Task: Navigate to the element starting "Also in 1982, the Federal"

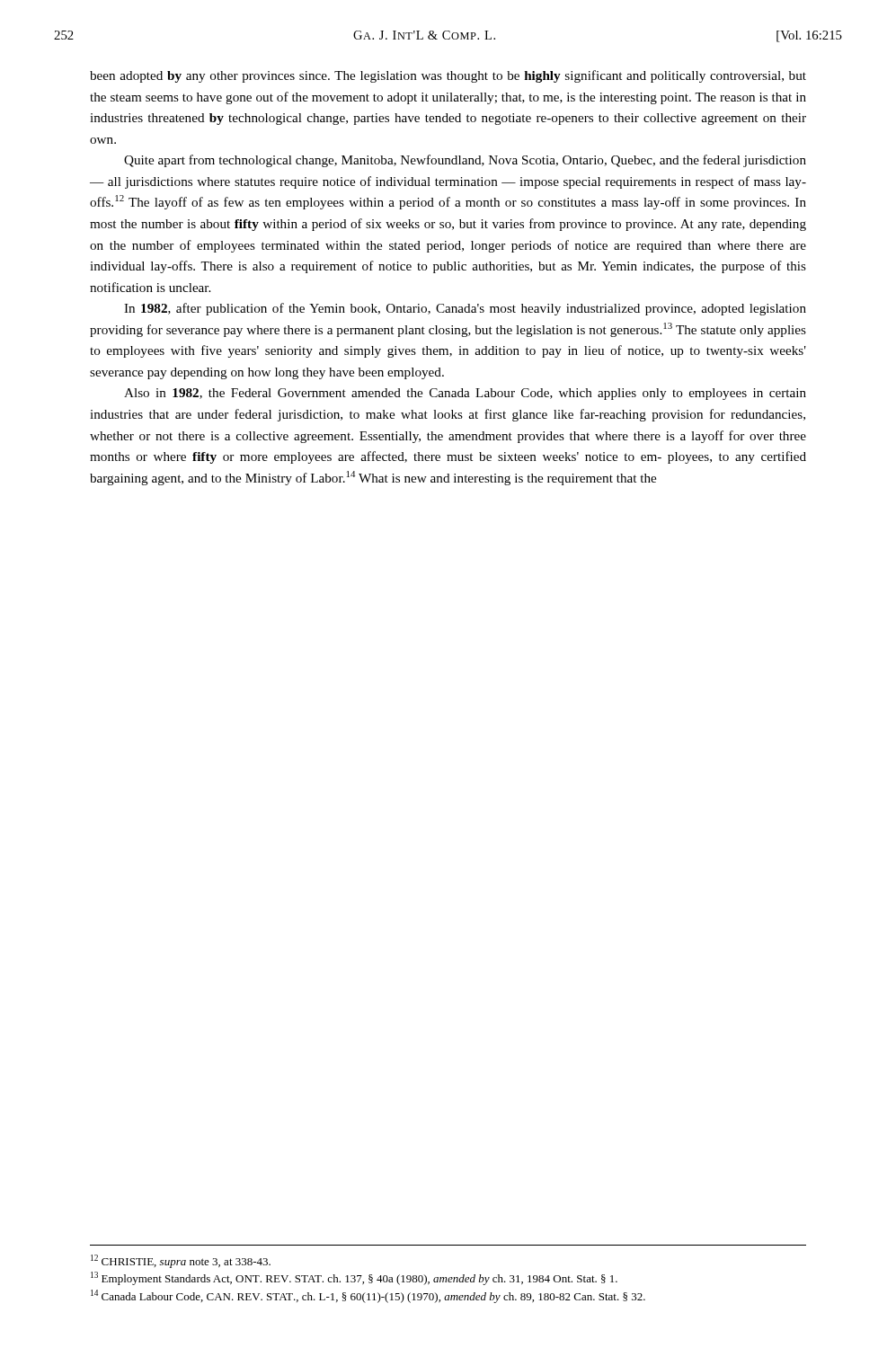Action: [448, 435]
